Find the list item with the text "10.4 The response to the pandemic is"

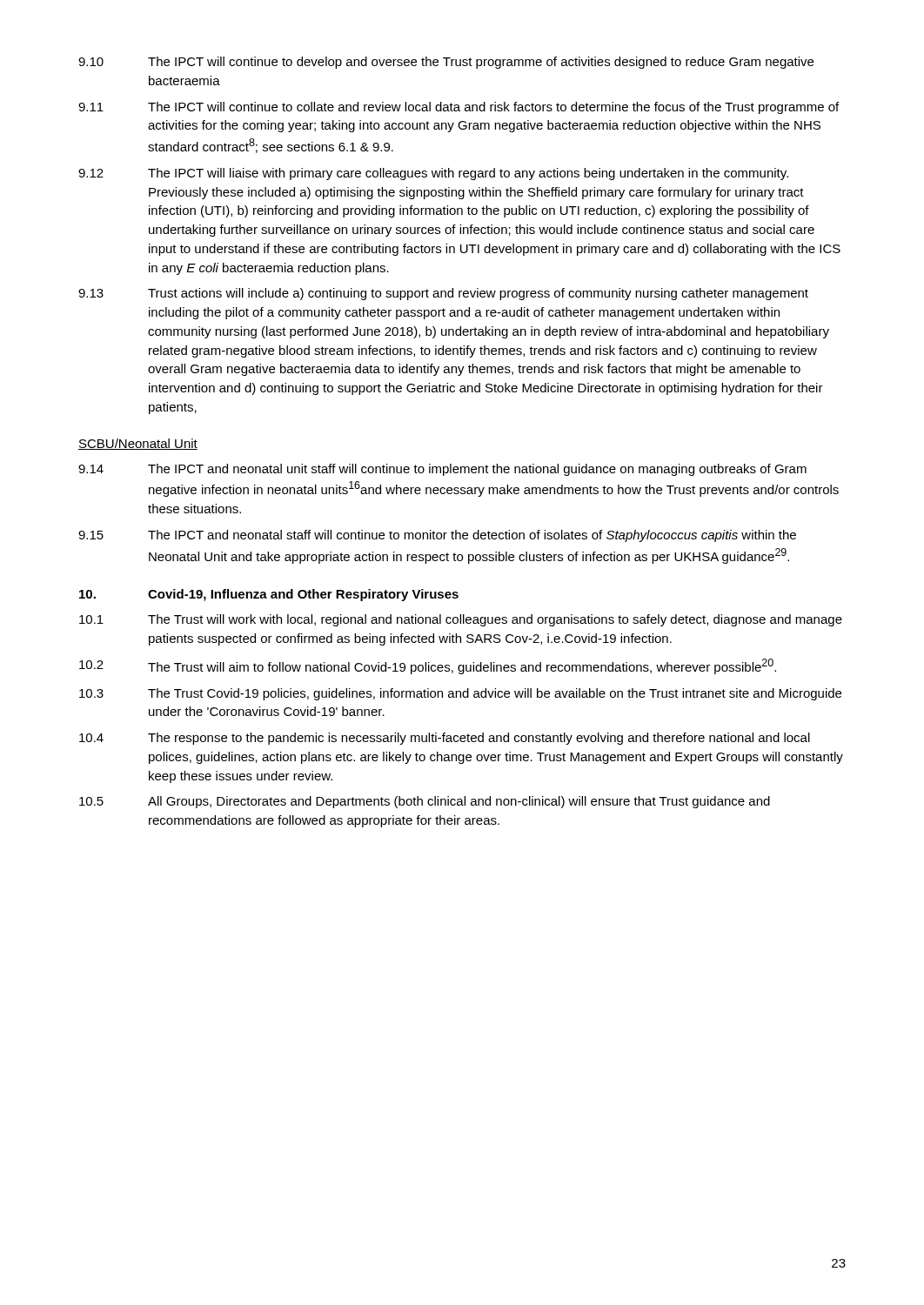(462, 757)
